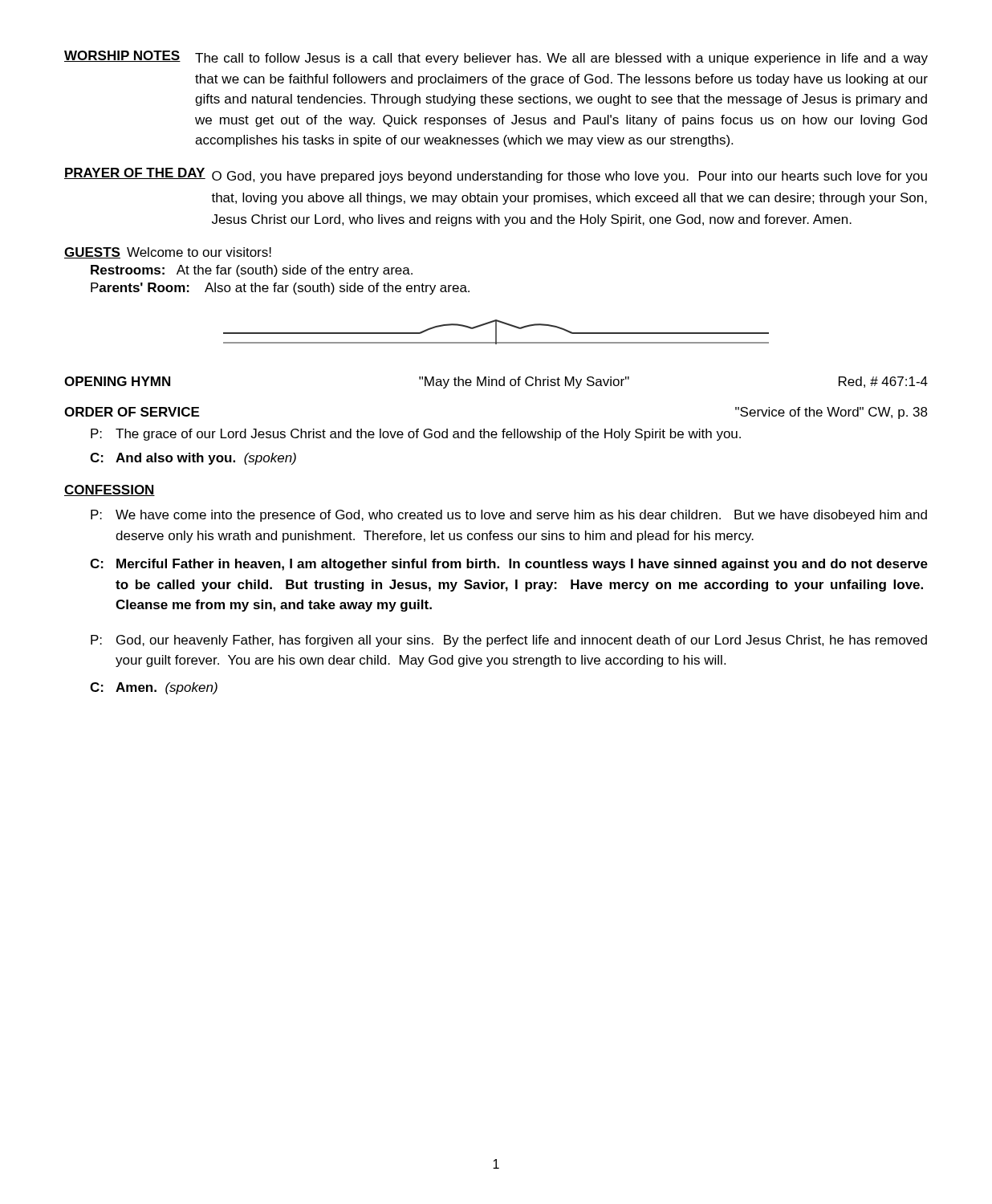
Task: Find the block on this page that starts "OPENING HYMN "May the Mind of"
Action: tap(496, 382)
